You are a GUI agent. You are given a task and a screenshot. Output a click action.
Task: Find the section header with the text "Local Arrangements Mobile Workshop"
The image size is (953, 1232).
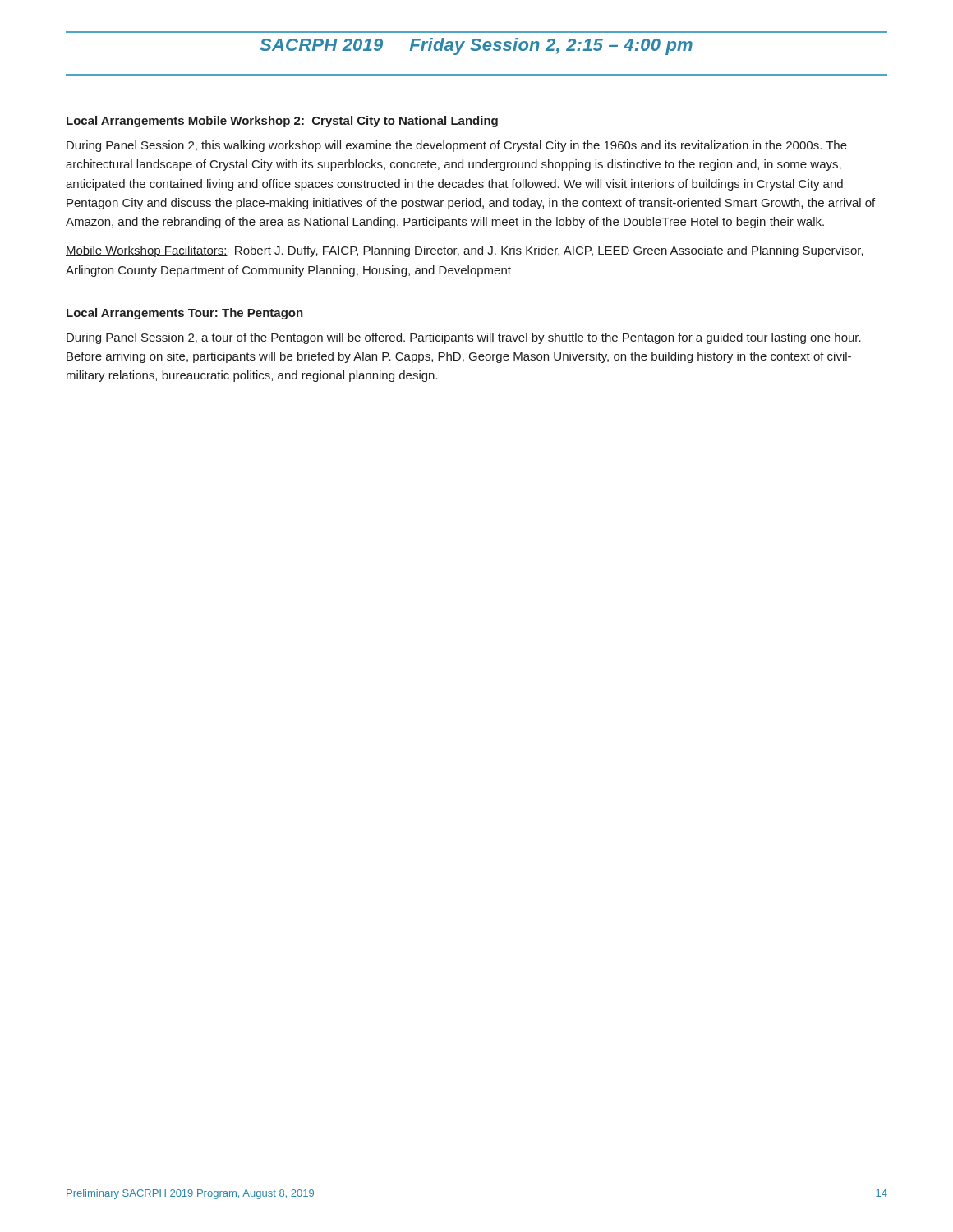coord(282,120)
